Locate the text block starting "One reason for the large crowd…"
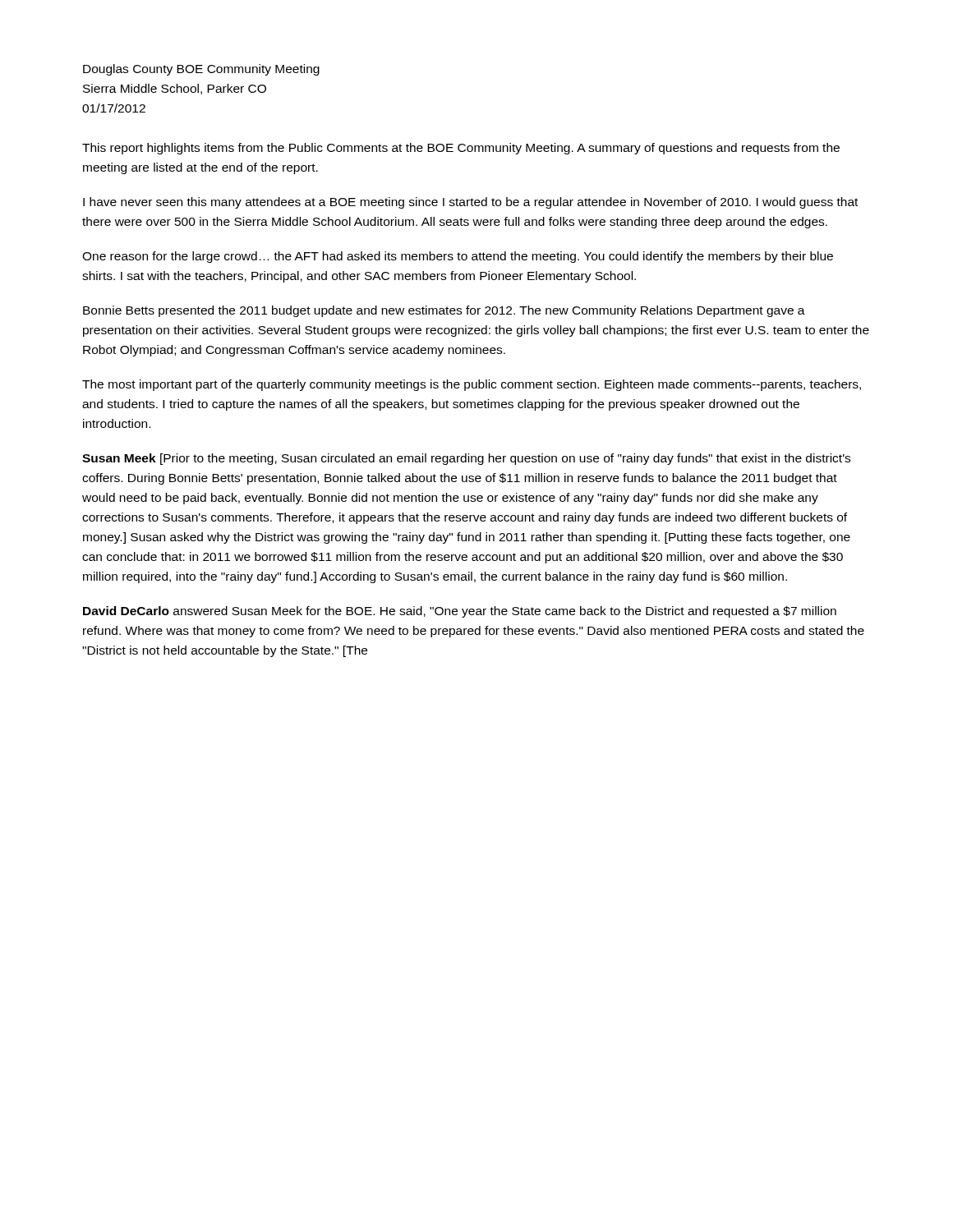 click(x=476, y=266)
